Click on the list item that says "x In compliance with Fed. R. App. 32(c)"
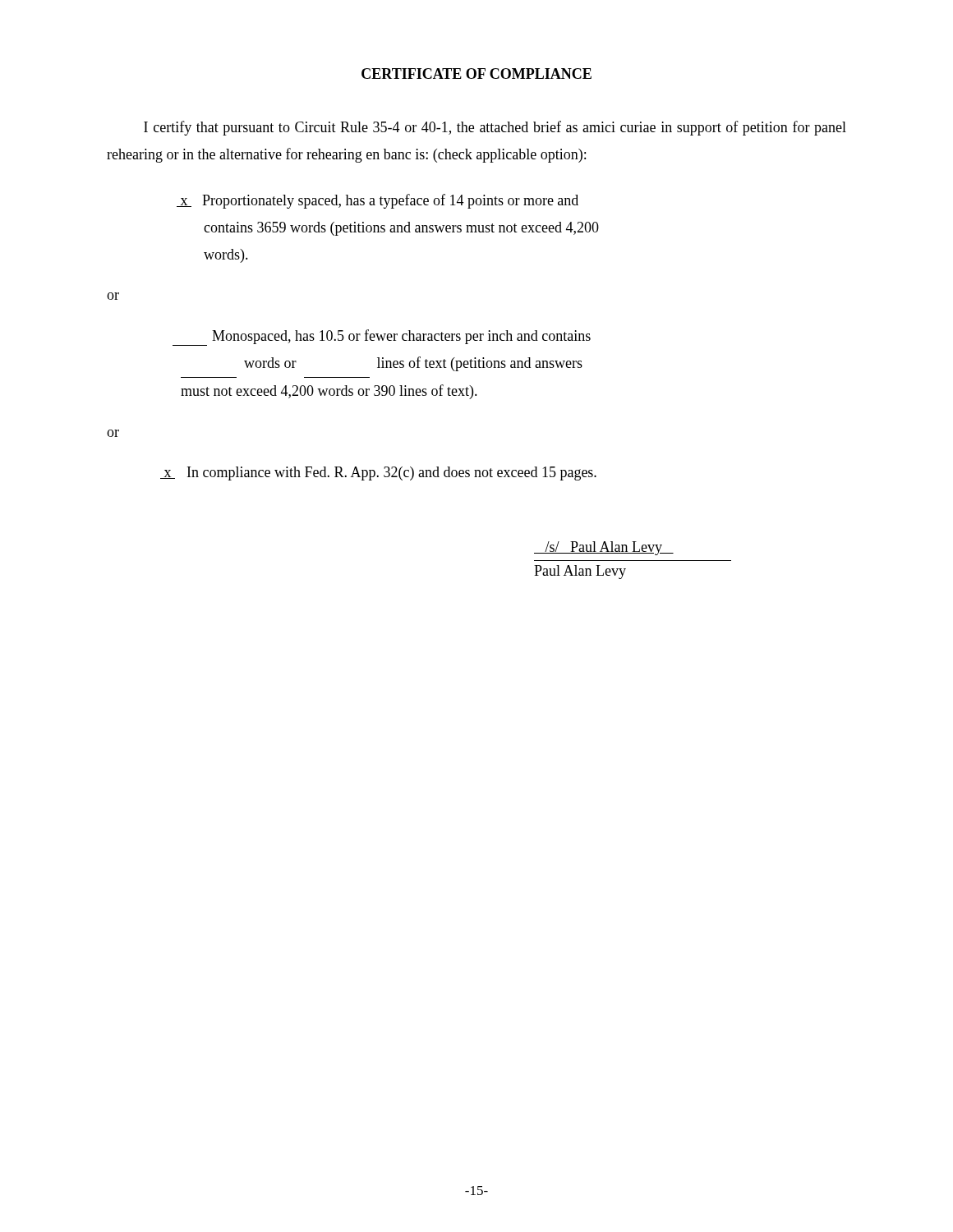The image size is (953, 1232). [x=377, y=473]
